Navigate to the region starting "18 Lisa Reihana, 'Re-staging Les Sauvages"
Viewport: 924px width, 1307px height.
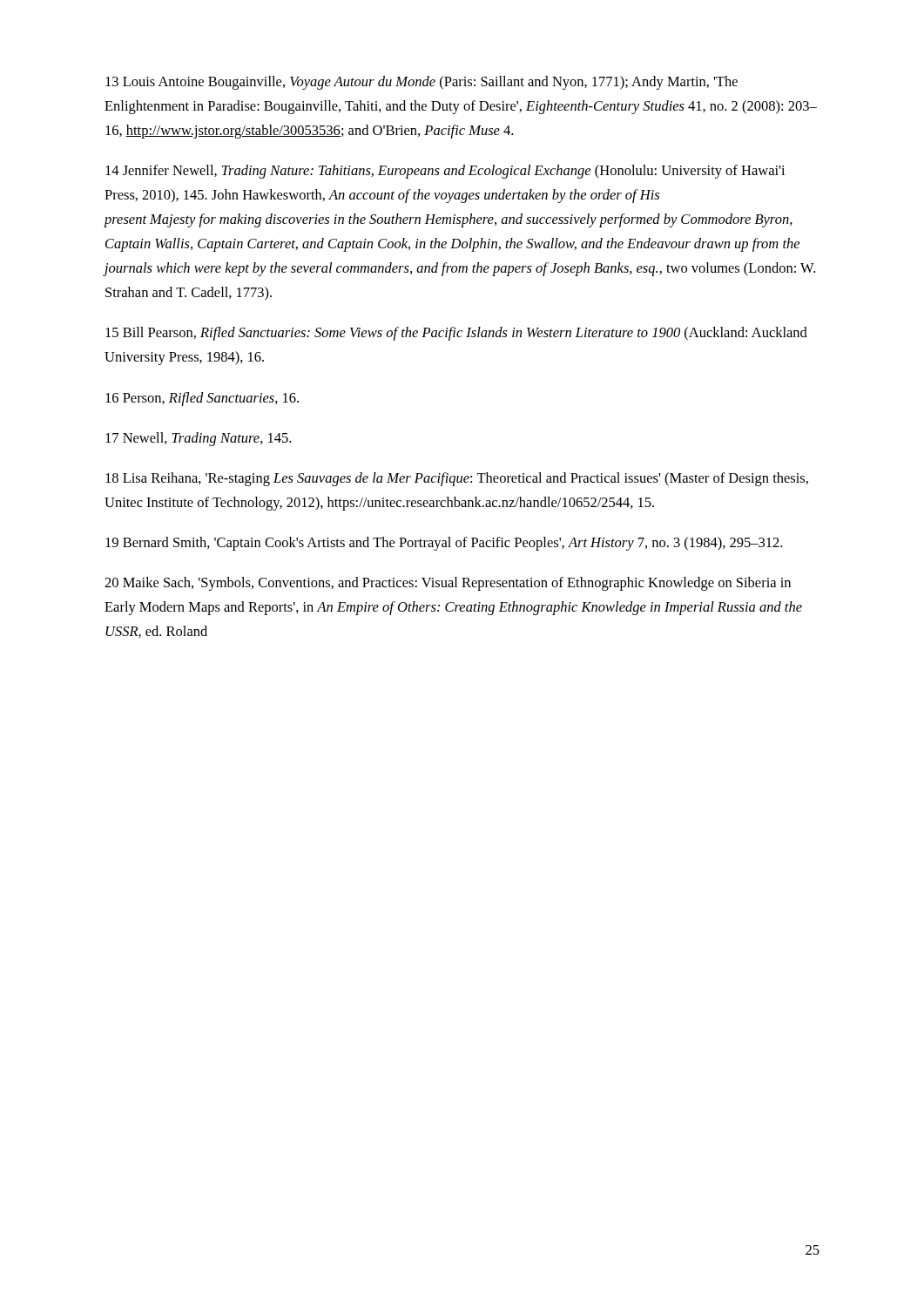(x=457, y=490)
